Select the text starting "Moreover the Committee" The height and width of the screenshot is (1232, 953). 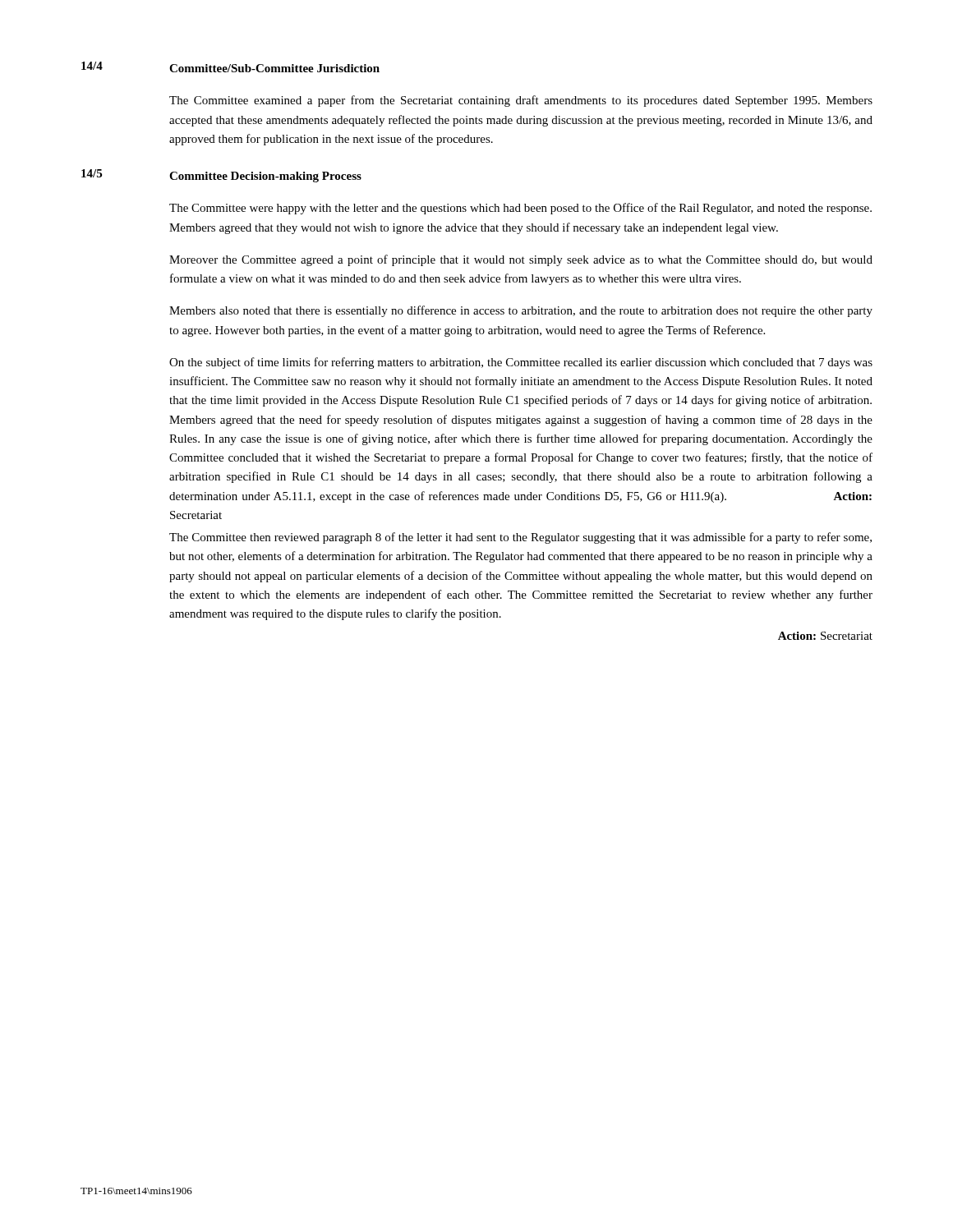click(x=521, y=269)
